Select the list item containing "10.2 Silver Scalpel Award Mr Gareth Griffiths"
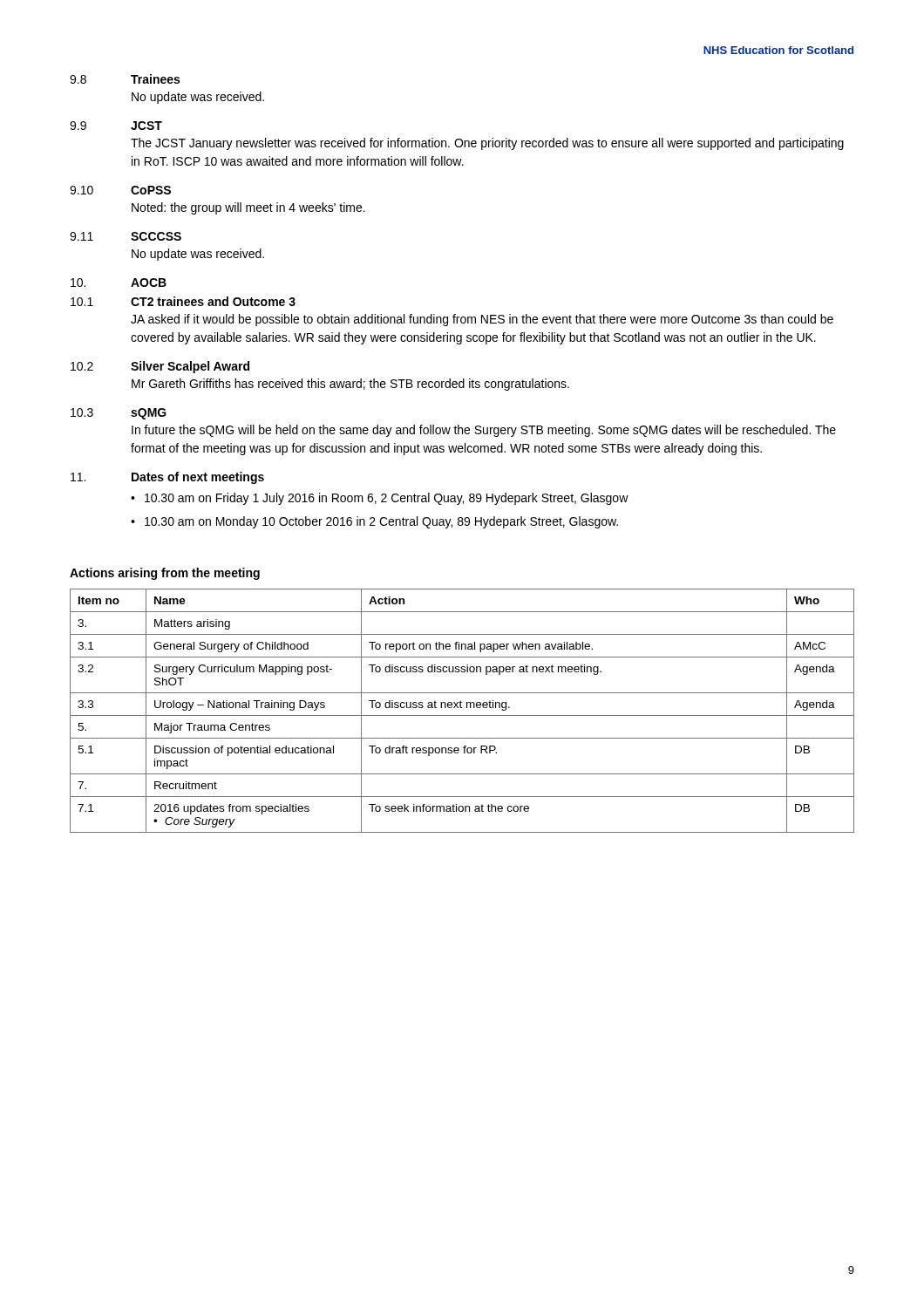 pyautogui.click(x=462, y=376)
